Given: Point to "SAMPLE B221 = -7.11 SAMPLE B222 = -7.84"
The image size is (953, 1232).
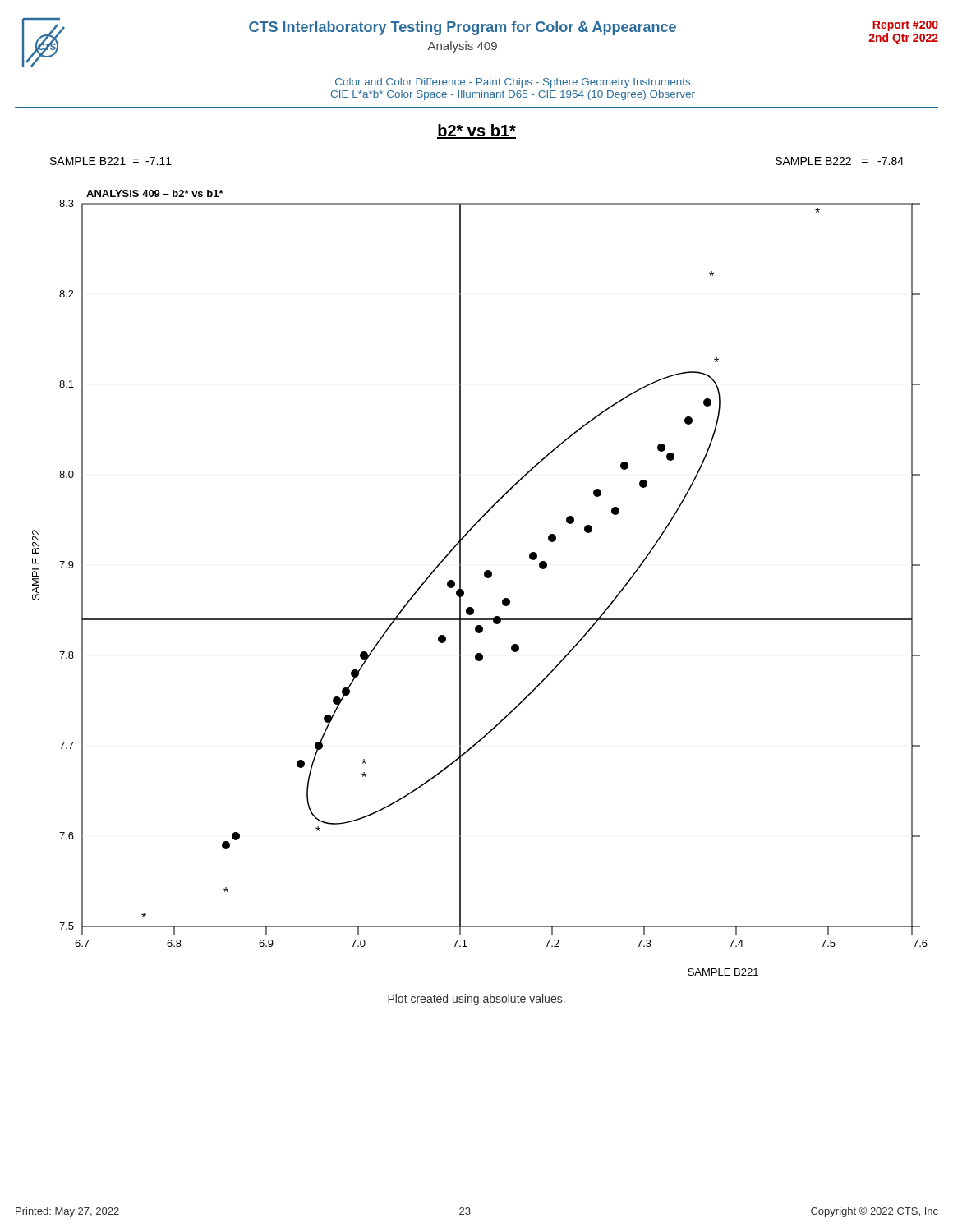Looking at the screenshot, I should pos(106,161).
